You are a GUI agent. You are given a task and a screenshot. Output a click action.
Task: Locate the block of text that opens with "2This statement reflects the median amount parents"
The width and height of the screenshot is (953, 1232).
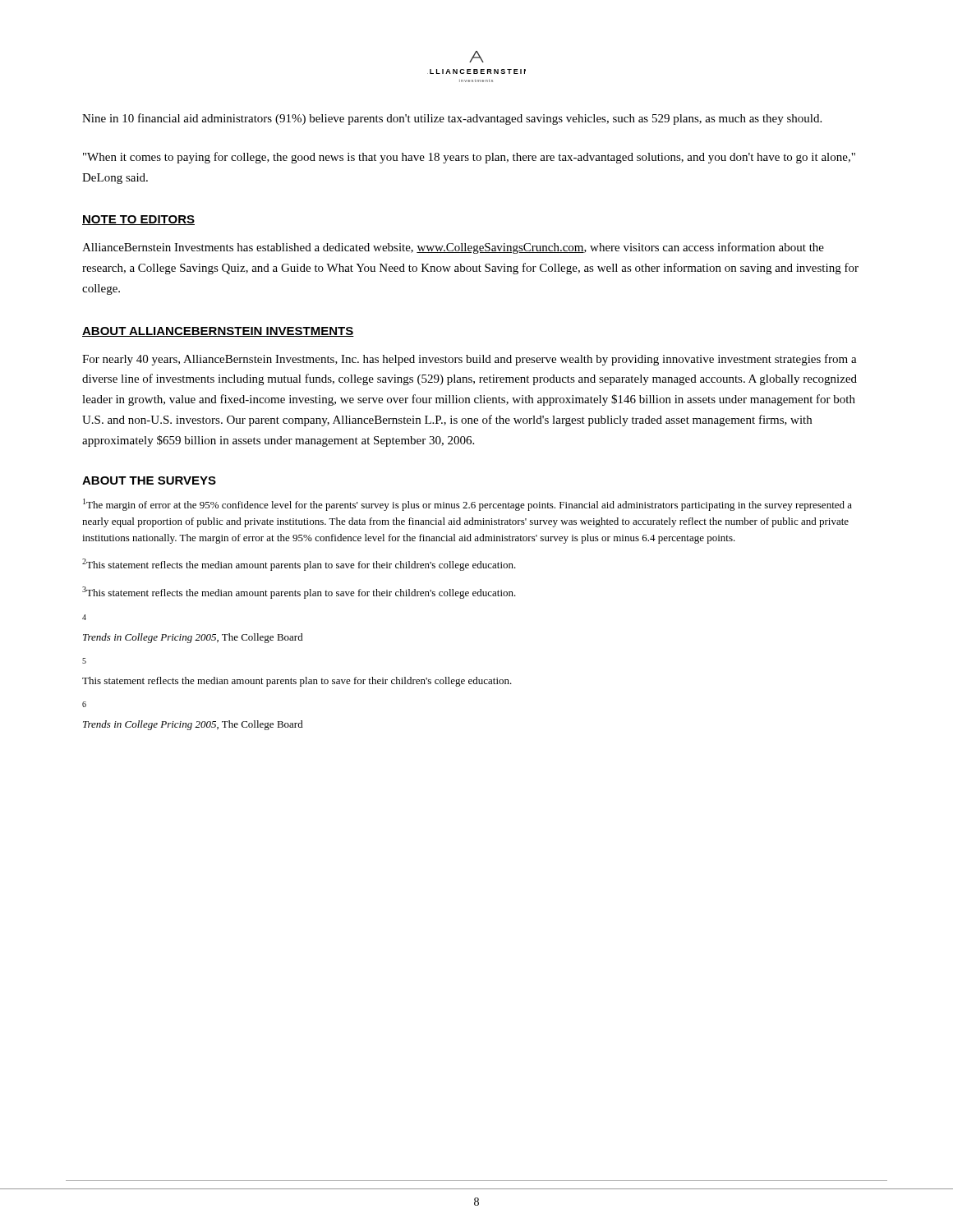pyautogui.click(x=299, y=564)
